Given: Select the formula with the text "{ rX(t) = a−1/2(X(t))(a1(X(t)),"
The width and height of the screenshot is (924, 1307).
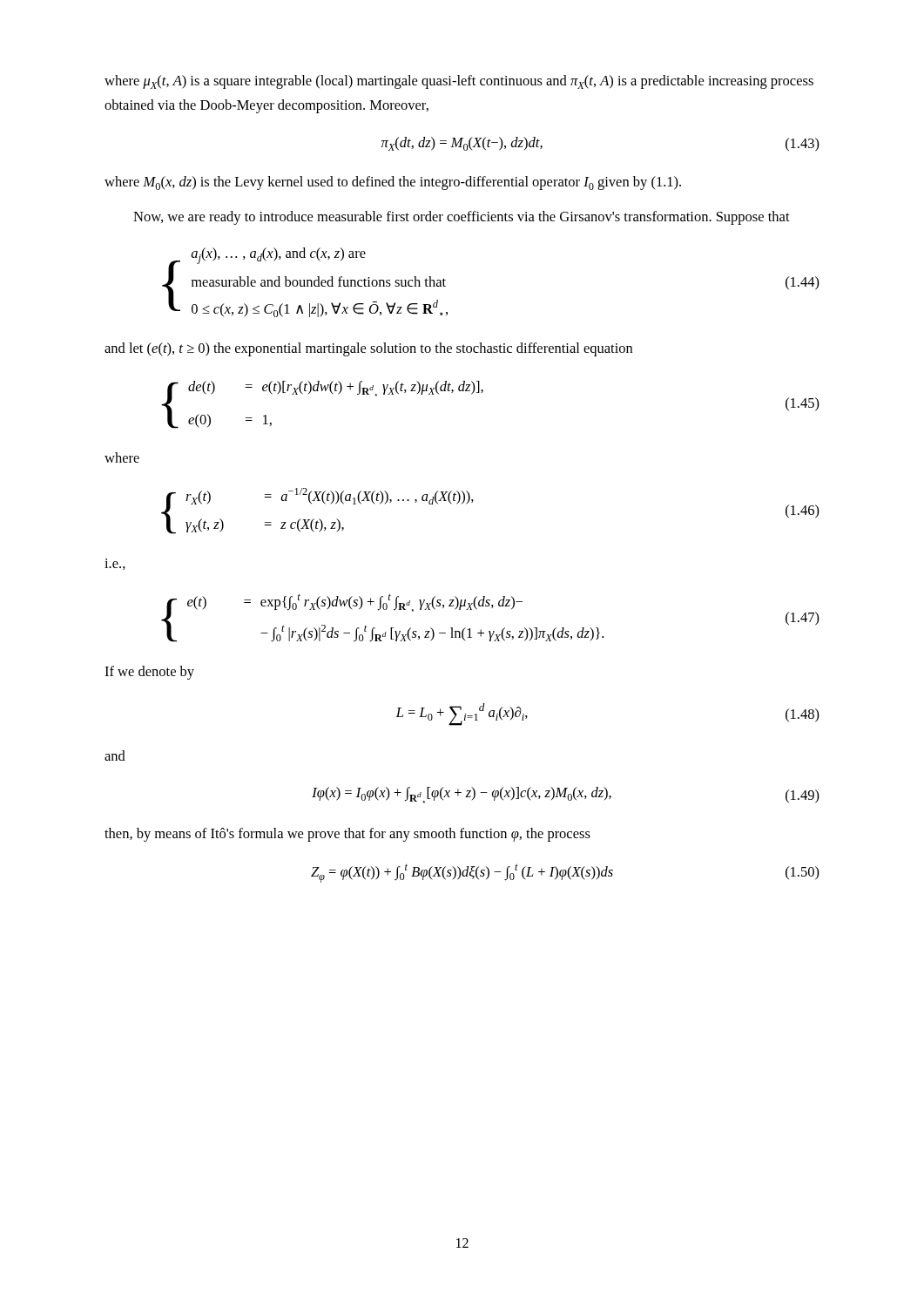Looking at the screenshot, I should [488, 511].
